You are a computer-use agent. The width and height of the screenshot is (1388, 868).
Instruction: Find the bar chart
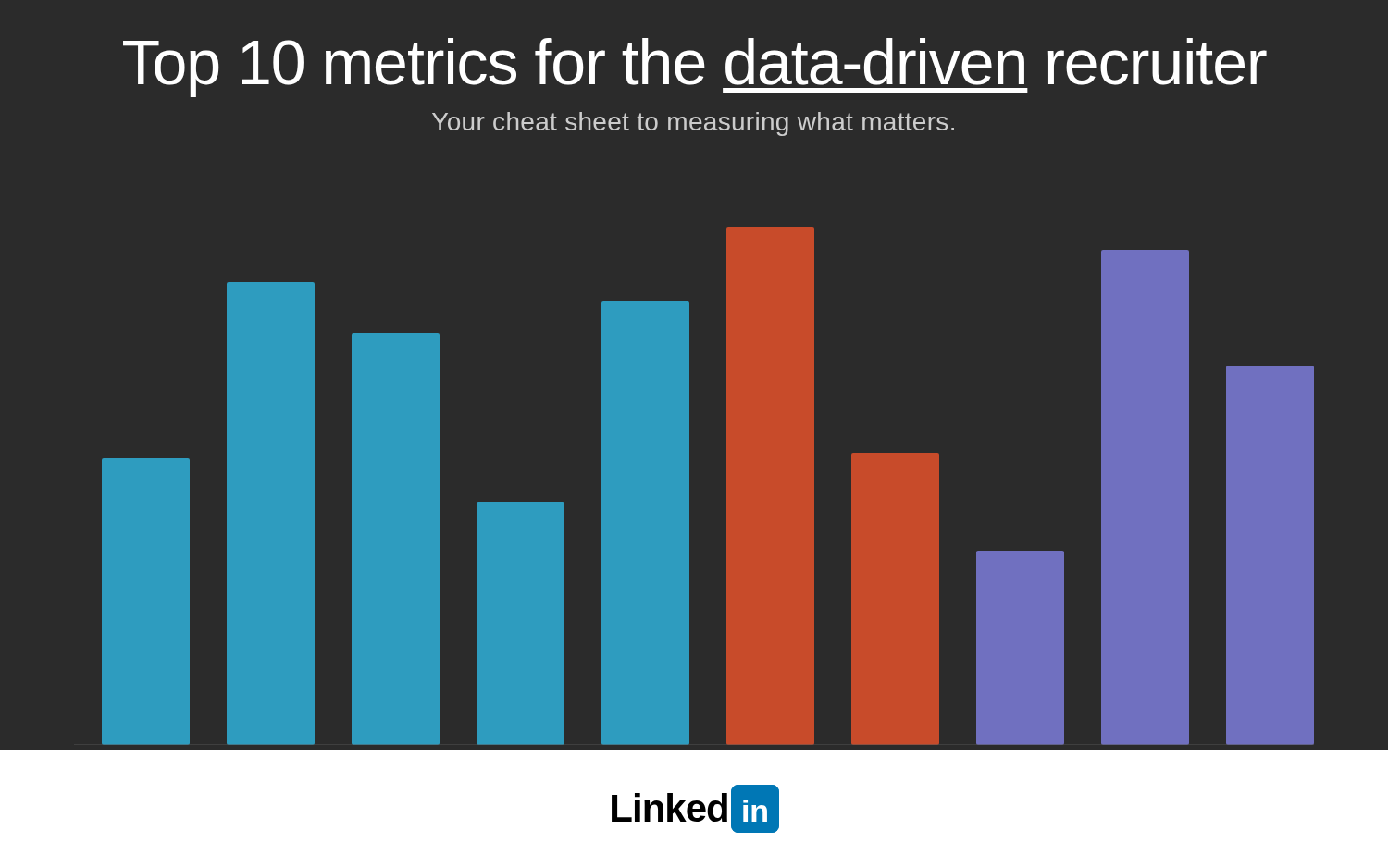click(694, 463)
